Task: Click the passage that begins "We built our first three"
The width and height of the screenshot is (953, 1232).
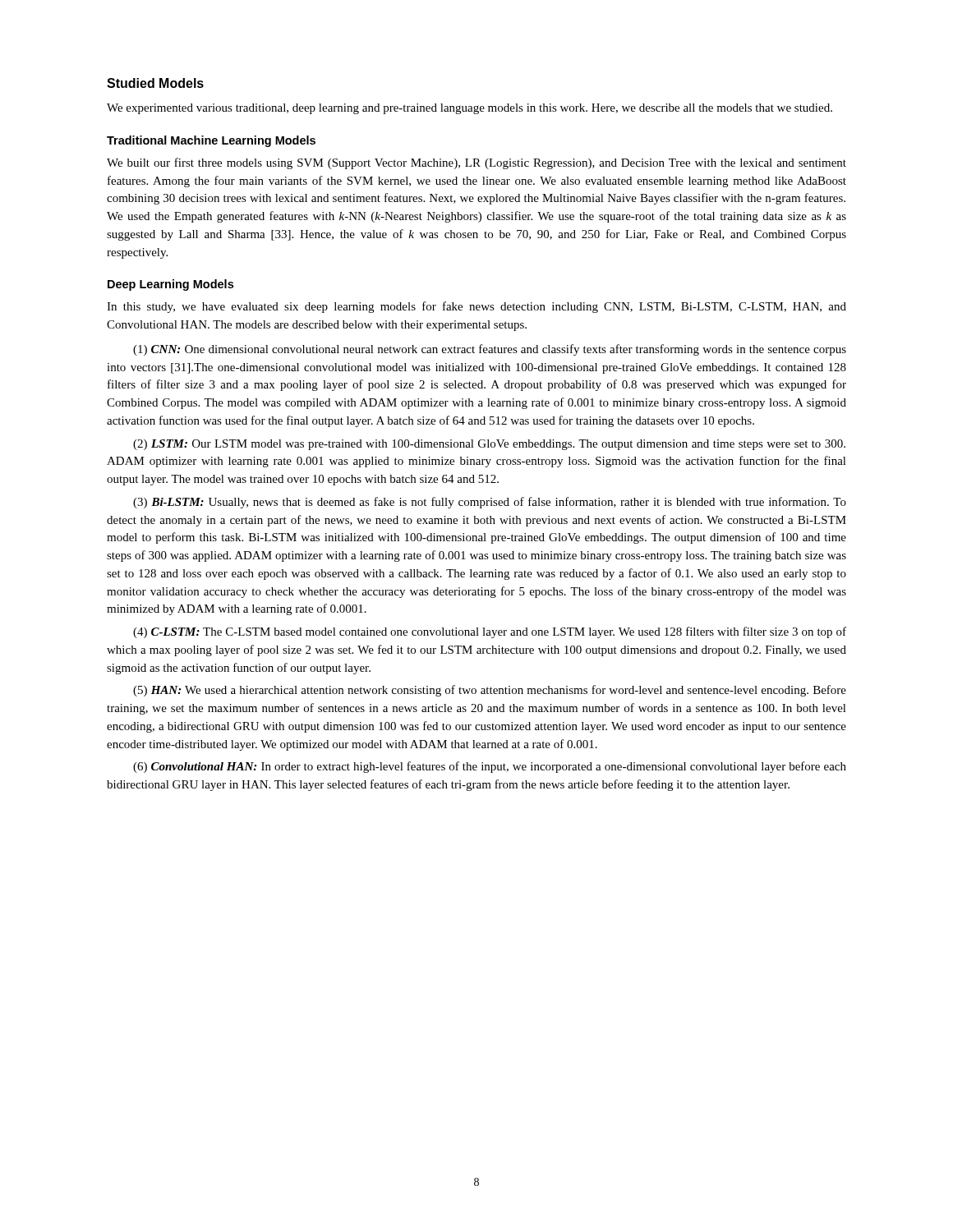Action: (476, 208)
